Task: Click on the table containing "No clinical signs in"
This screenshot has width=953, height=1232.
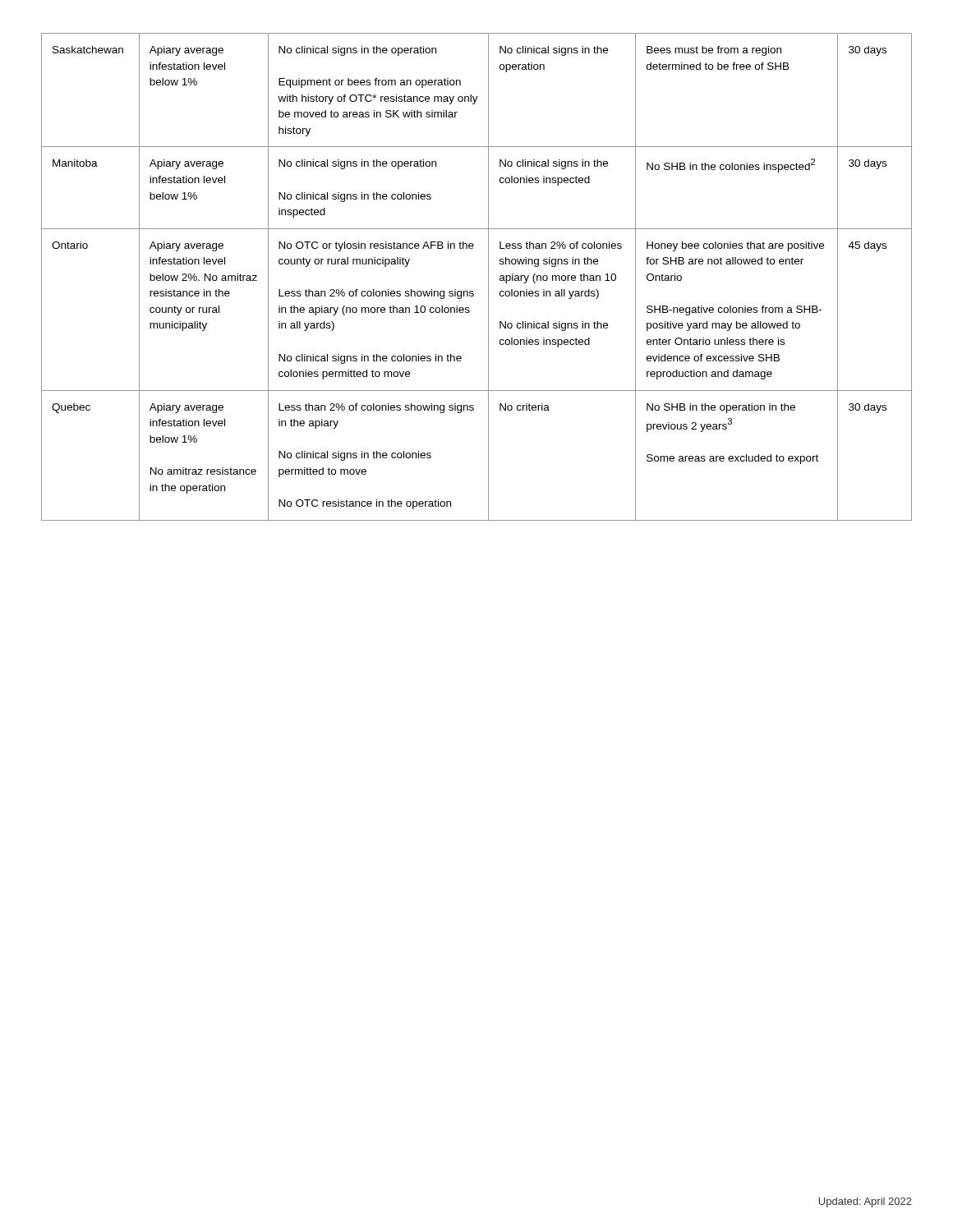Action: (476, 277)
